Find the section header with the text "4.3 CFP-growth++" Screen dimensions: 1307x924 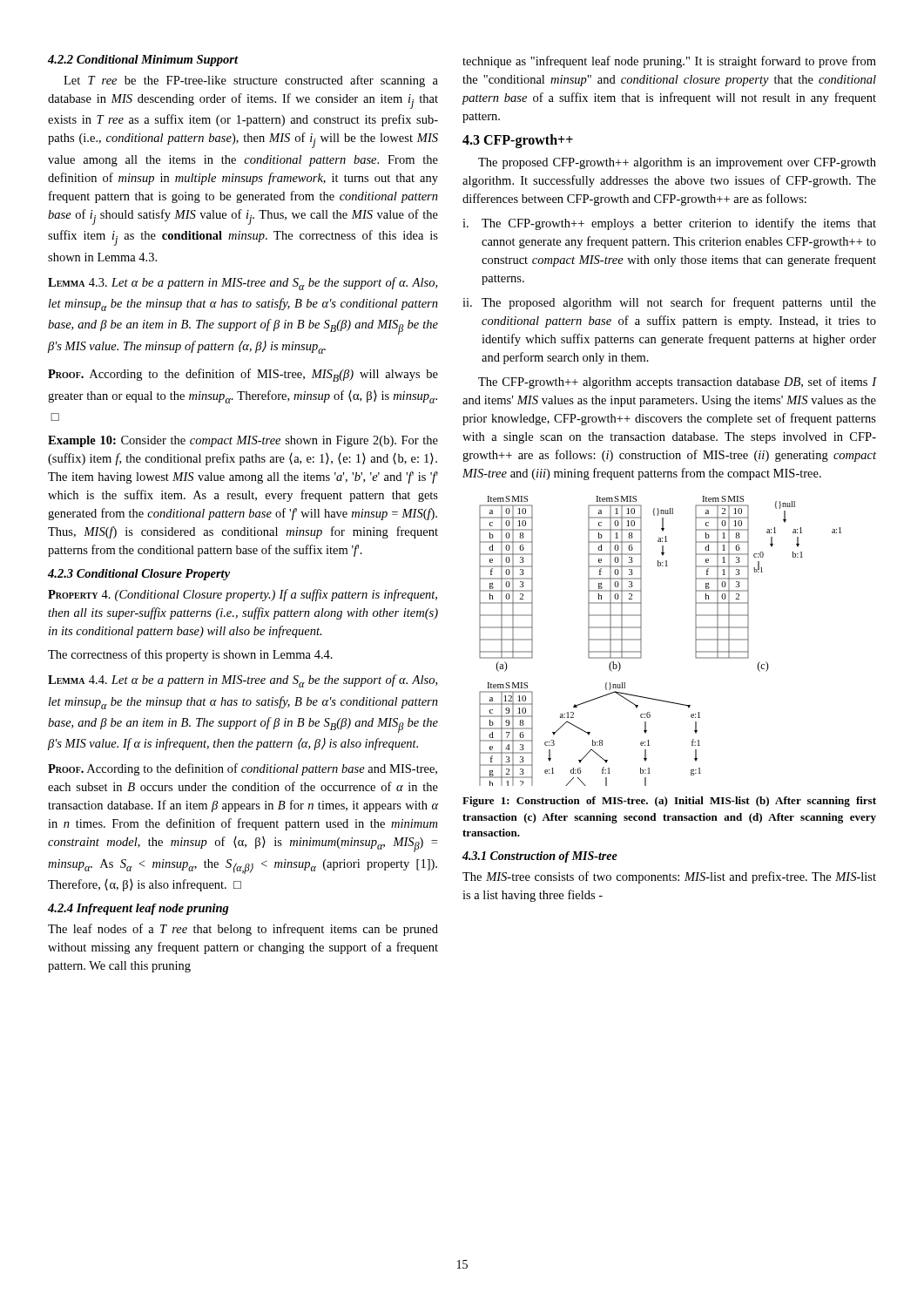(x=518, y=140)
